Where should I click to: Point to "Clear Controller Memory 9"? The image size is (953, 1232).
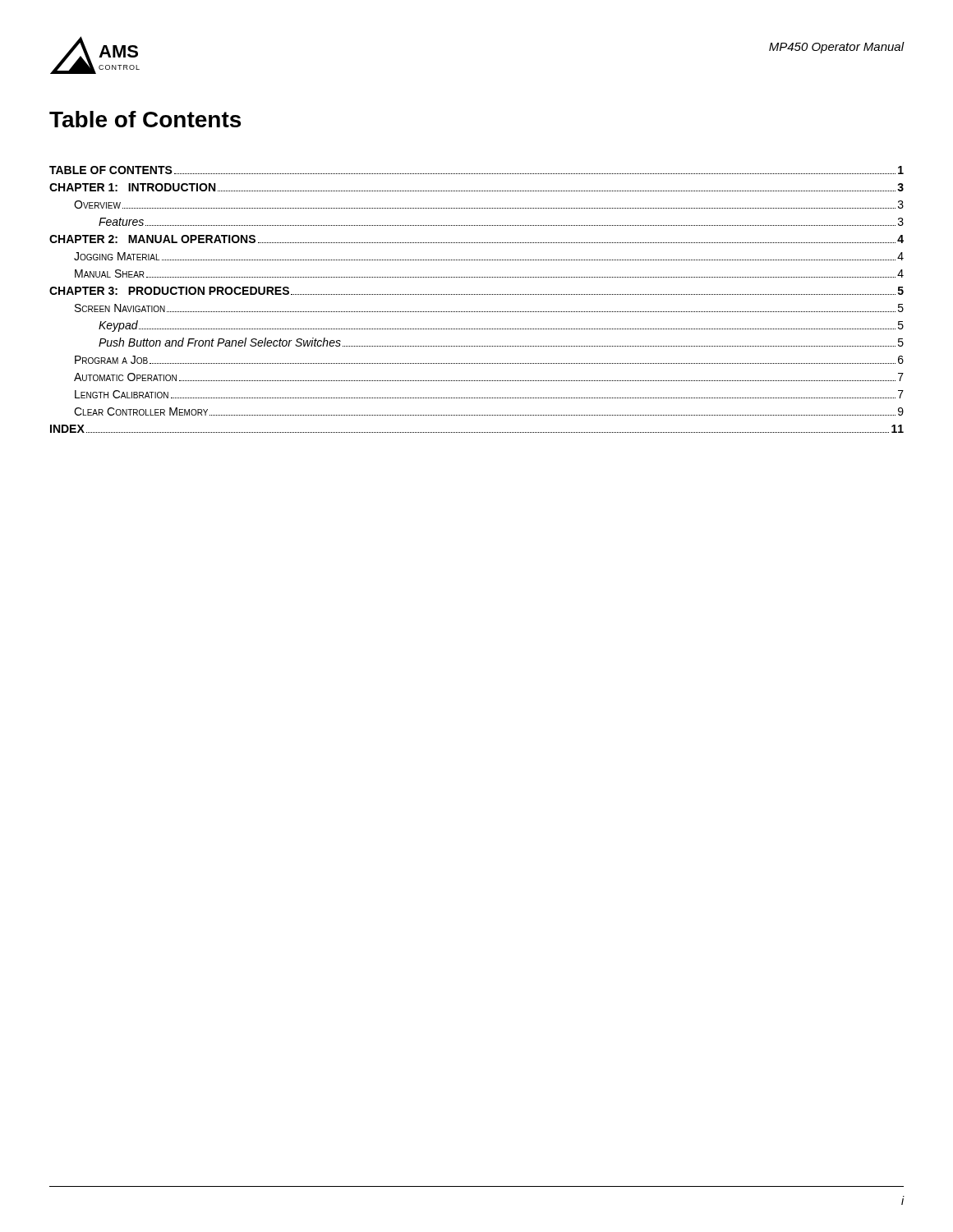(x=489, y=412)
